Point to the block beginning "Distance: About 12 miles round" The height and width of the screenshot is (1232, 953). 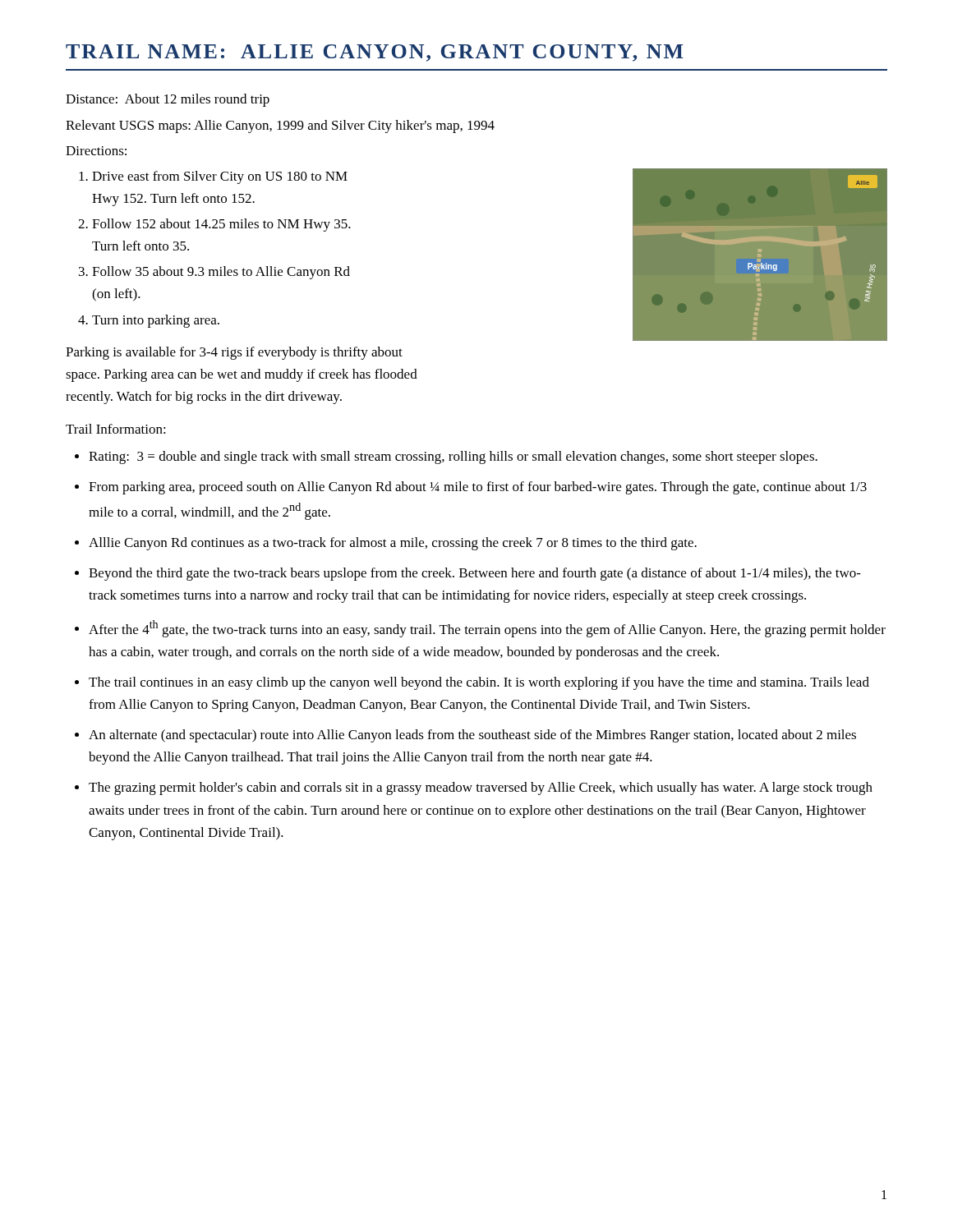click(168, 99)
